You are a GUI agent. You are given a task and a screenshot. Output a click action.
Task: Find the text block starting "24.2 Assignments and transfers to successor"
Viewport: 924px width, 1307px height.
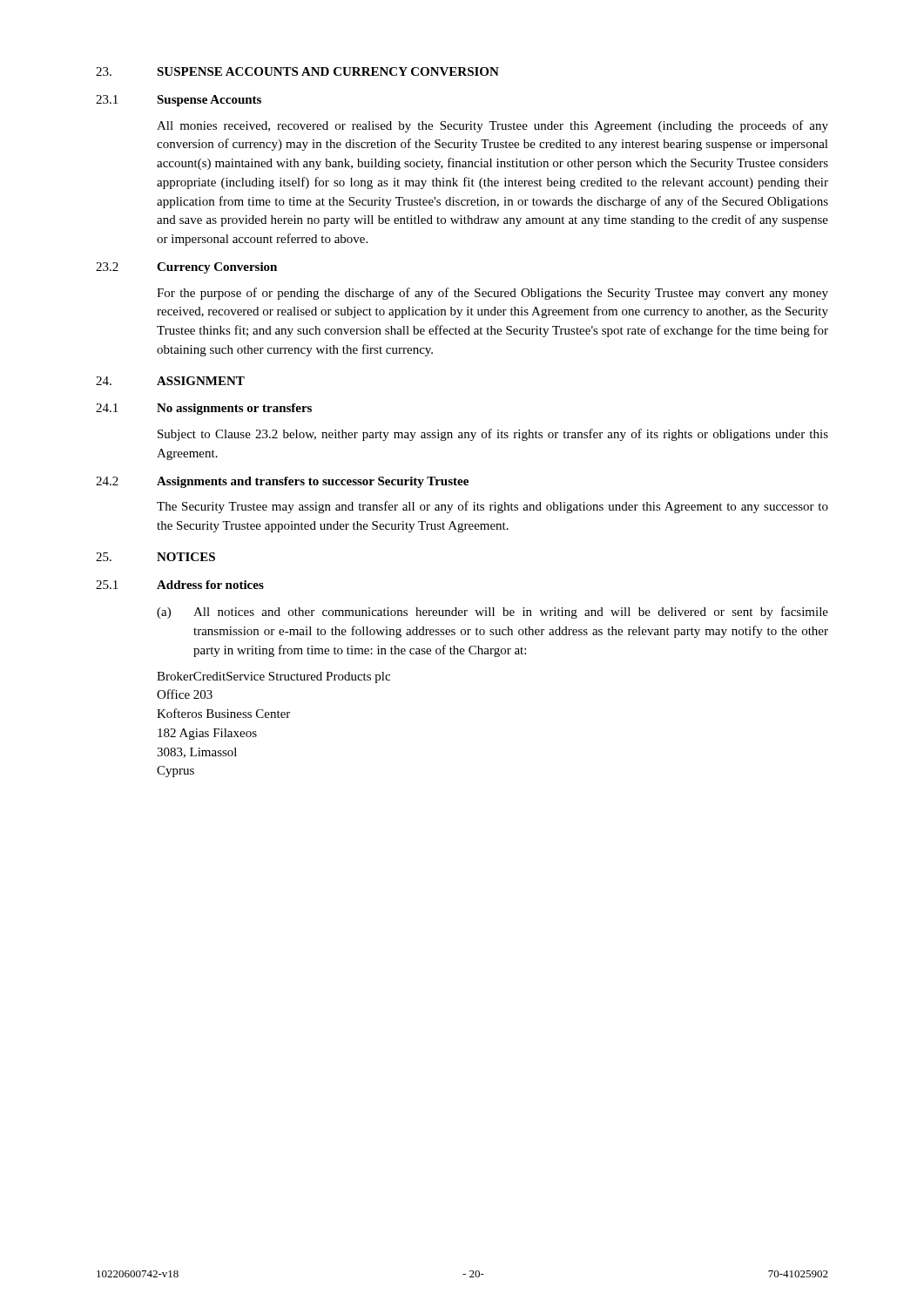(x=282, y=481)
